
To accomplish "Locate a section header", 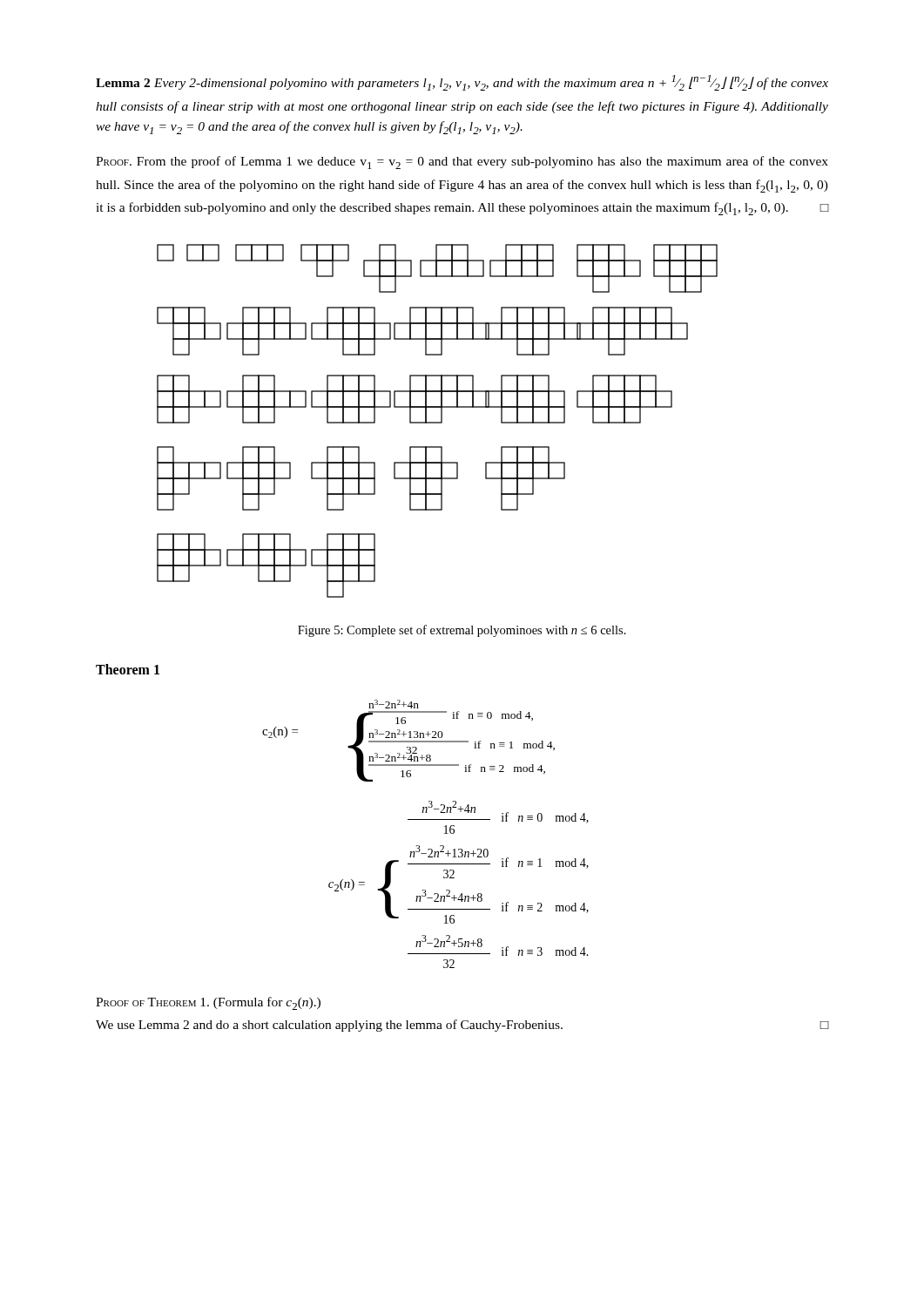I will (x=128, y=669).
